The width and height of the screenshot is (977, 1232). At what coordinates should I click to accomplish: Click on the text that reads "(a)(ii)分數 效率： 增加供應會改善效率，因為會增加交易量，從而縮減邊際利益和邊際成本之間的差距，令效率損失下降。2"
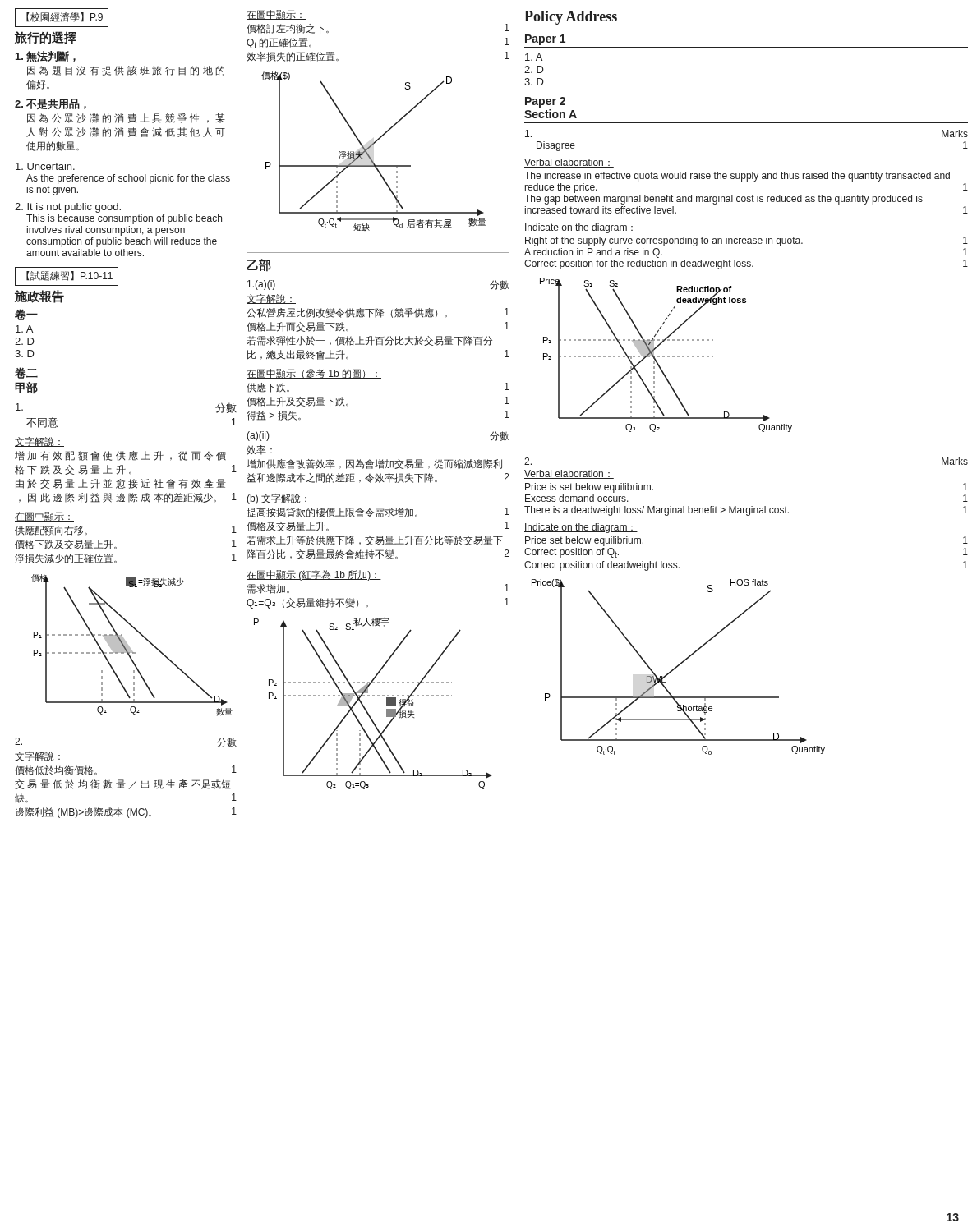[378, 457]
